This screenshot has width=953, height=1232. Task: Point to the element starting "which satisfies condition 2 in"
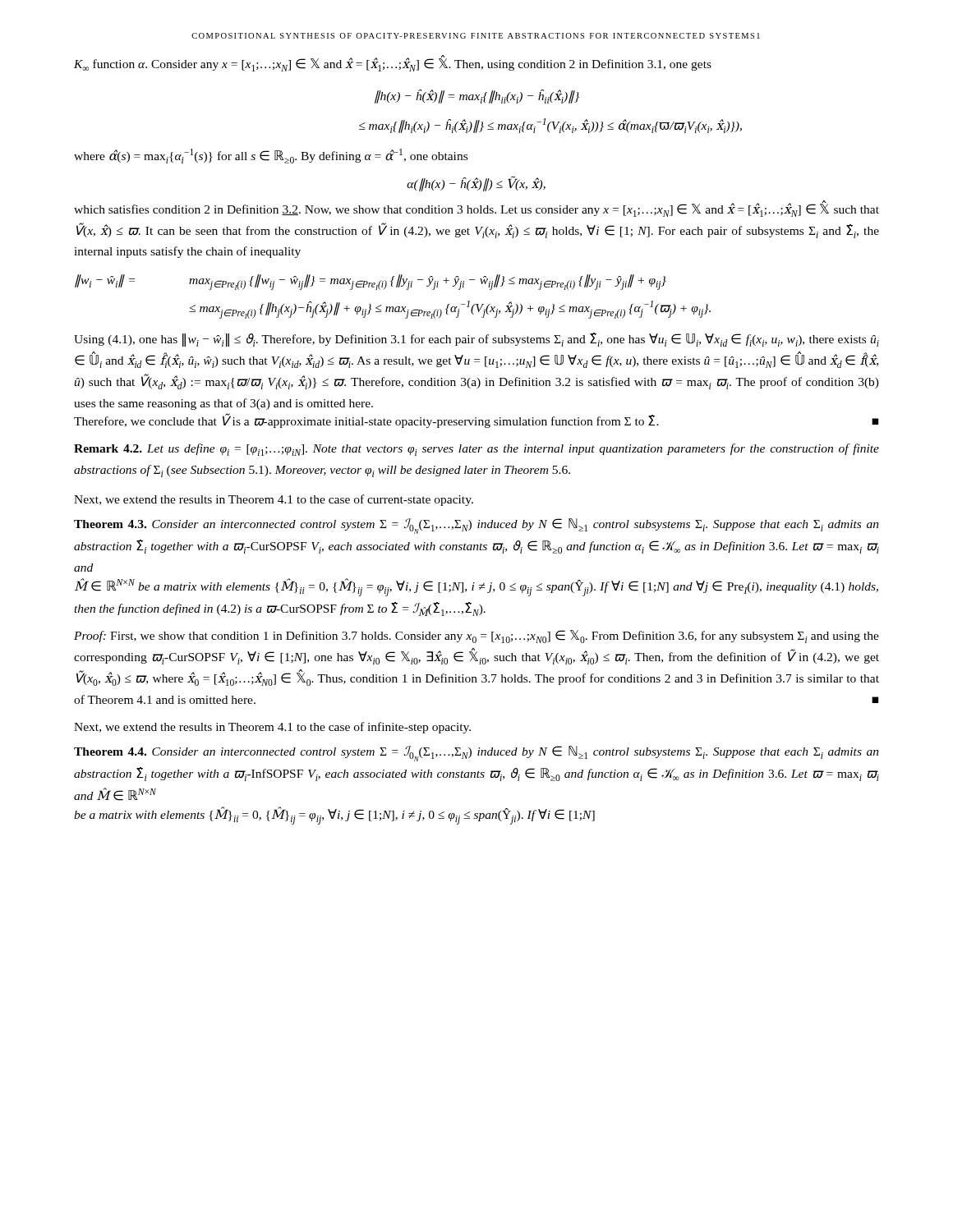[x=476, y=230]
